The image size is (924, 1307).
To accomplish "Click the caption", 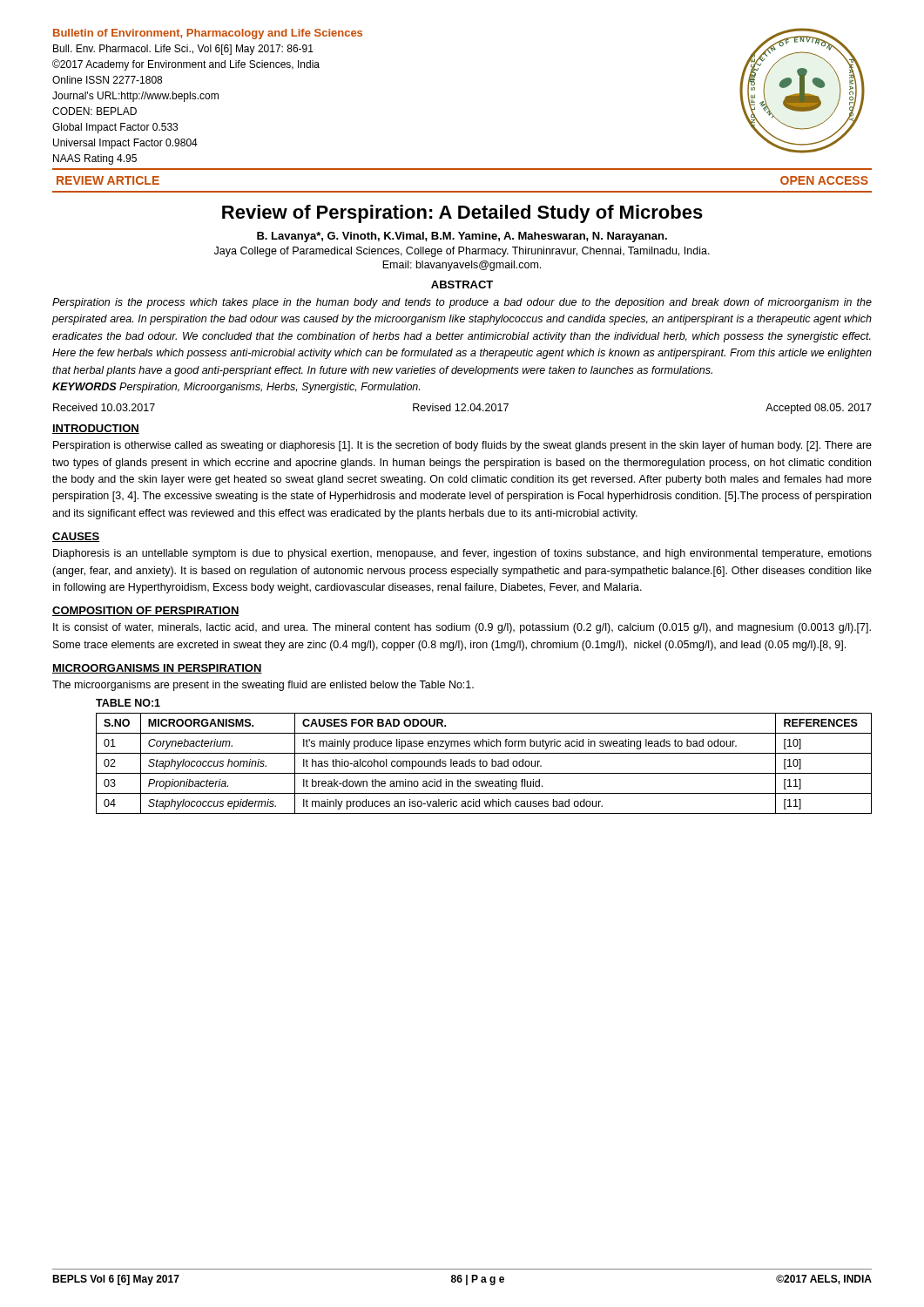I will [x=128, y=703].
